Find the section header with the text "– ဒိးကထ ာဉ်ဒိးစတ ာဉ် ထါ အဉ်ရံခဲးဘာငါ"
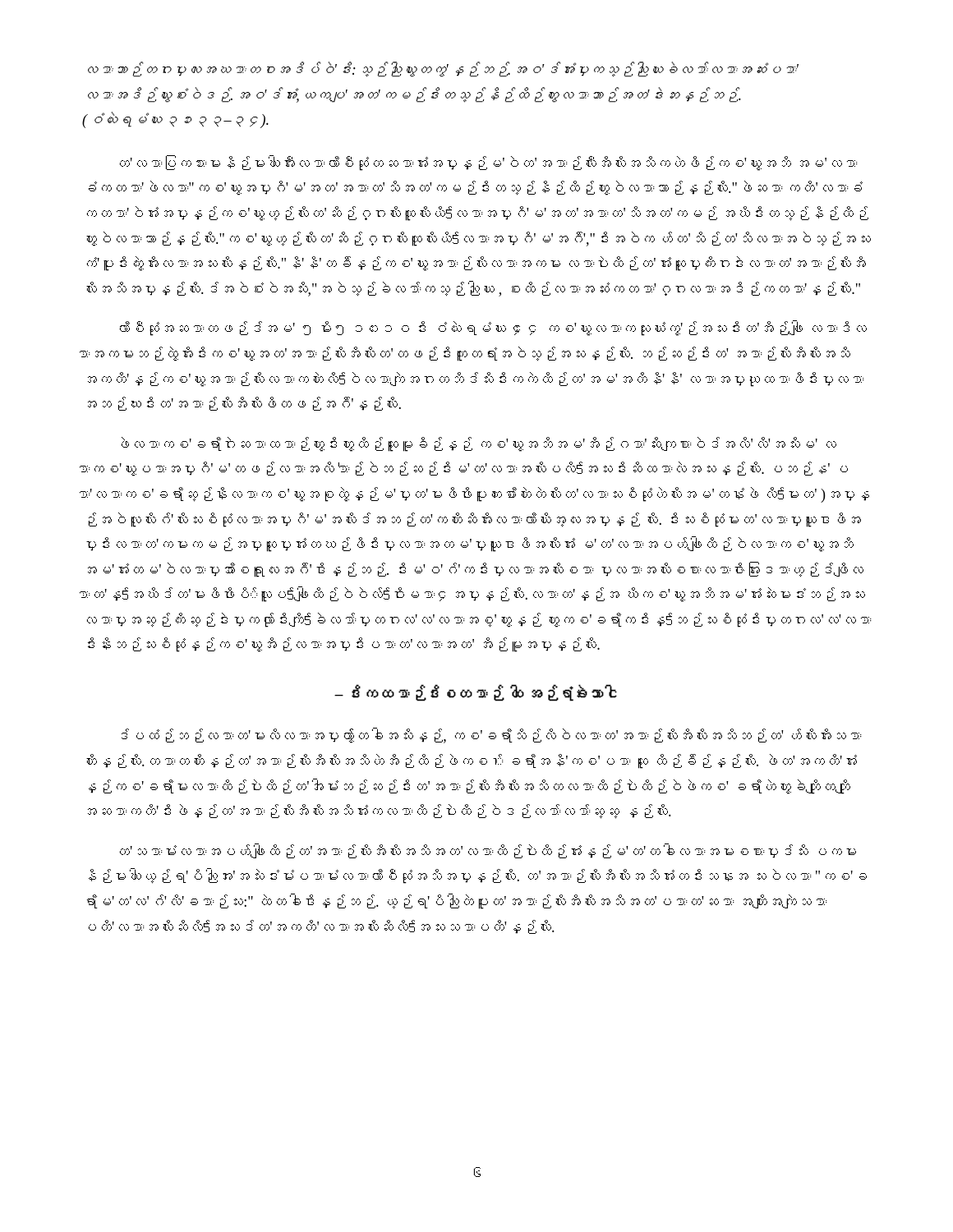This screenshot has height=1232, width=953. point(476,694)
